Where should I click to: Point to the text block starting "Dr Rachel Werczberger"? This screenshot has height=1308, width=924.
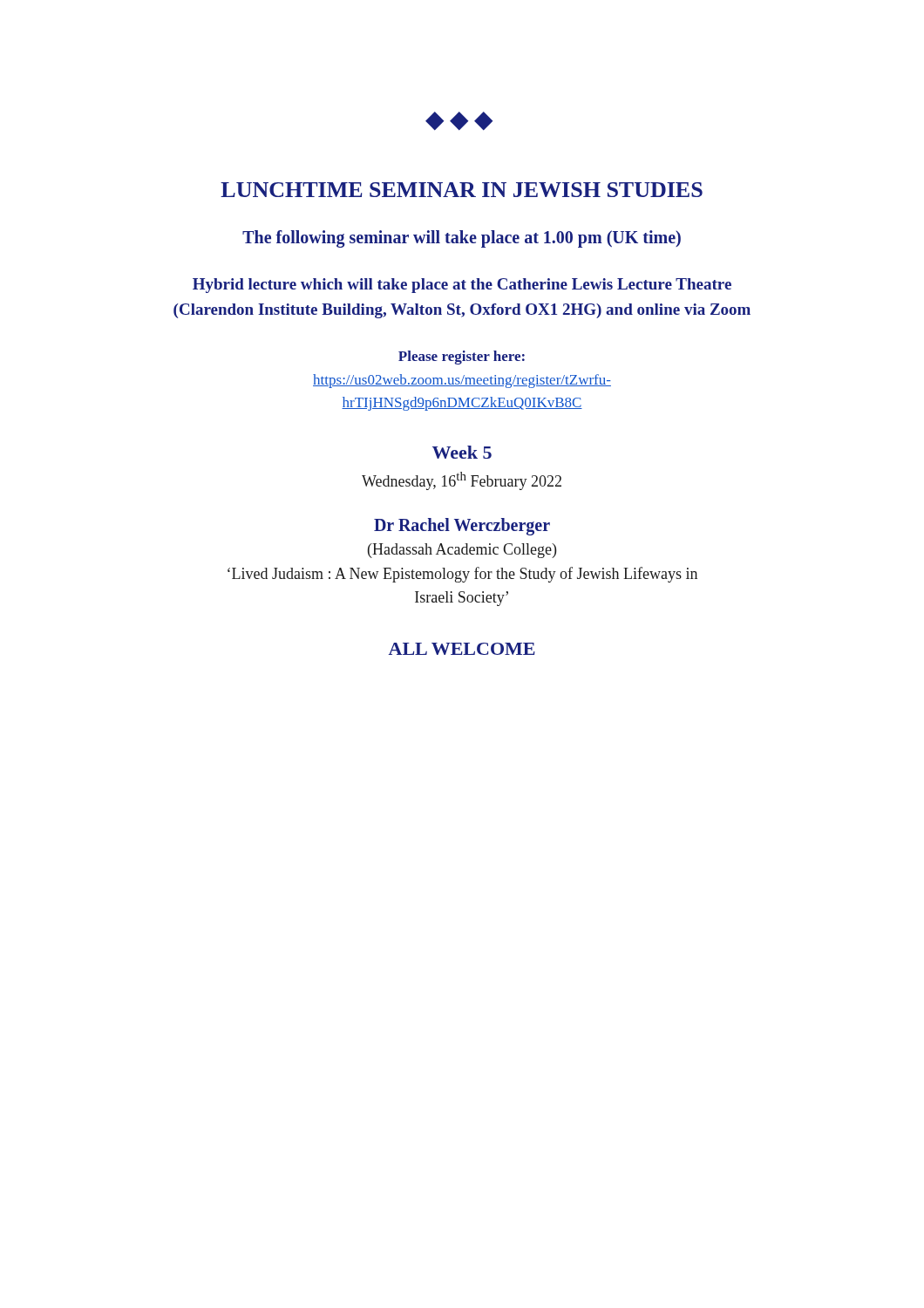click(x=462, y=525)
